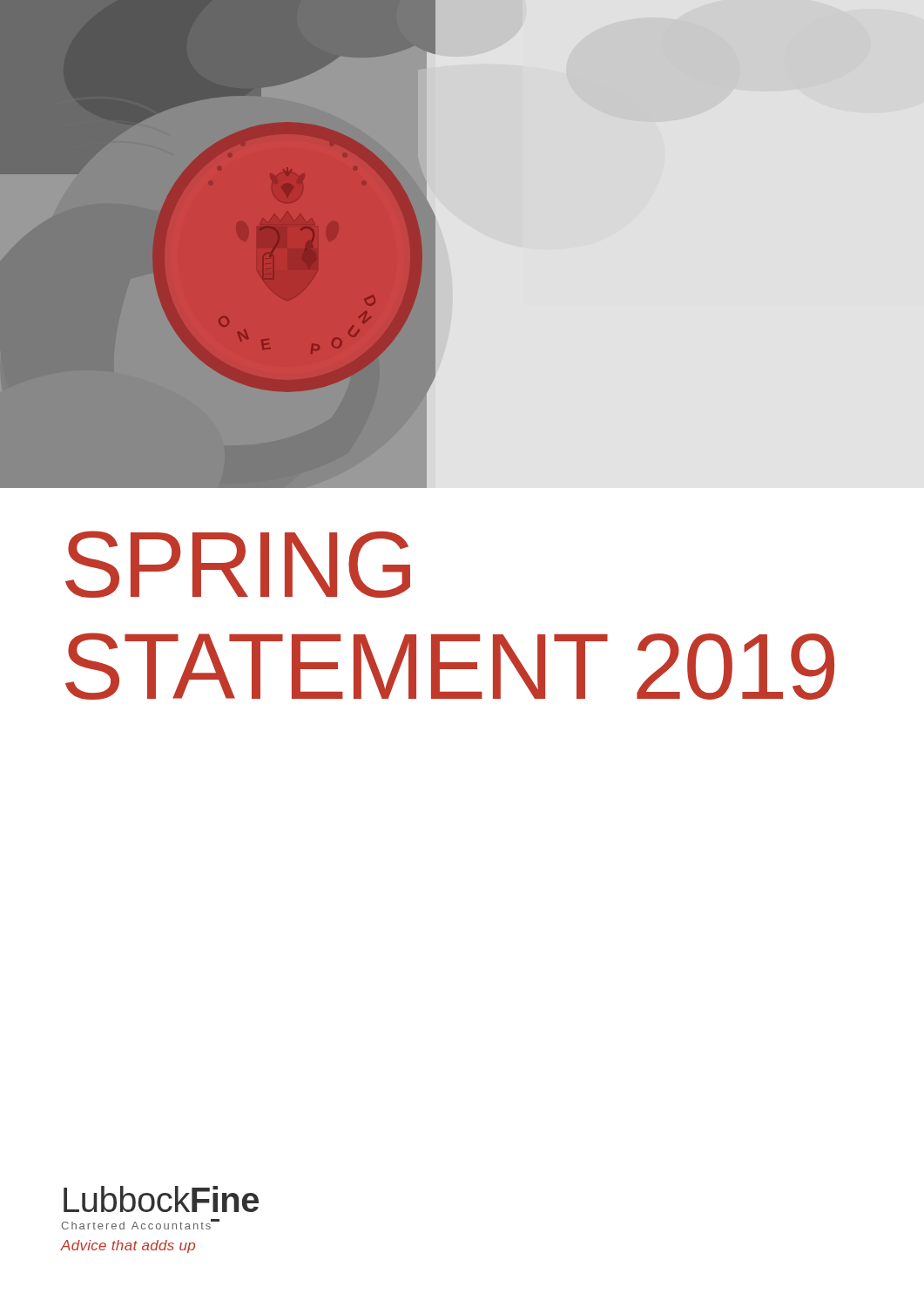This screenshot has height=1307, width=924.
Task: Find the photo
Action: point(462,244)
